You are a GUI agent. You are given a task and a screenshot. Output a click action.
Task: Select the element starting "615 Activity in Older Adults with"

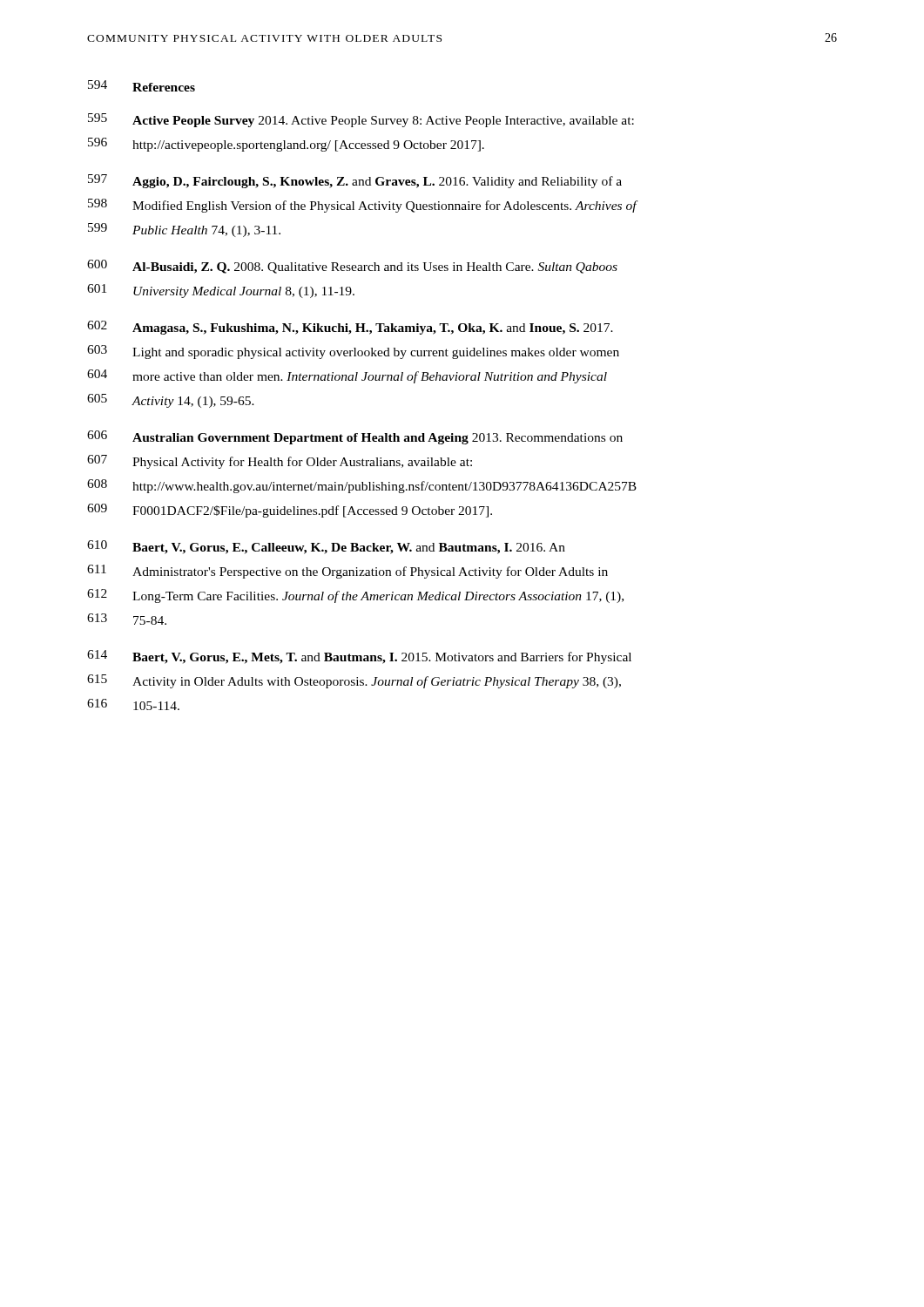coord(462,682)
